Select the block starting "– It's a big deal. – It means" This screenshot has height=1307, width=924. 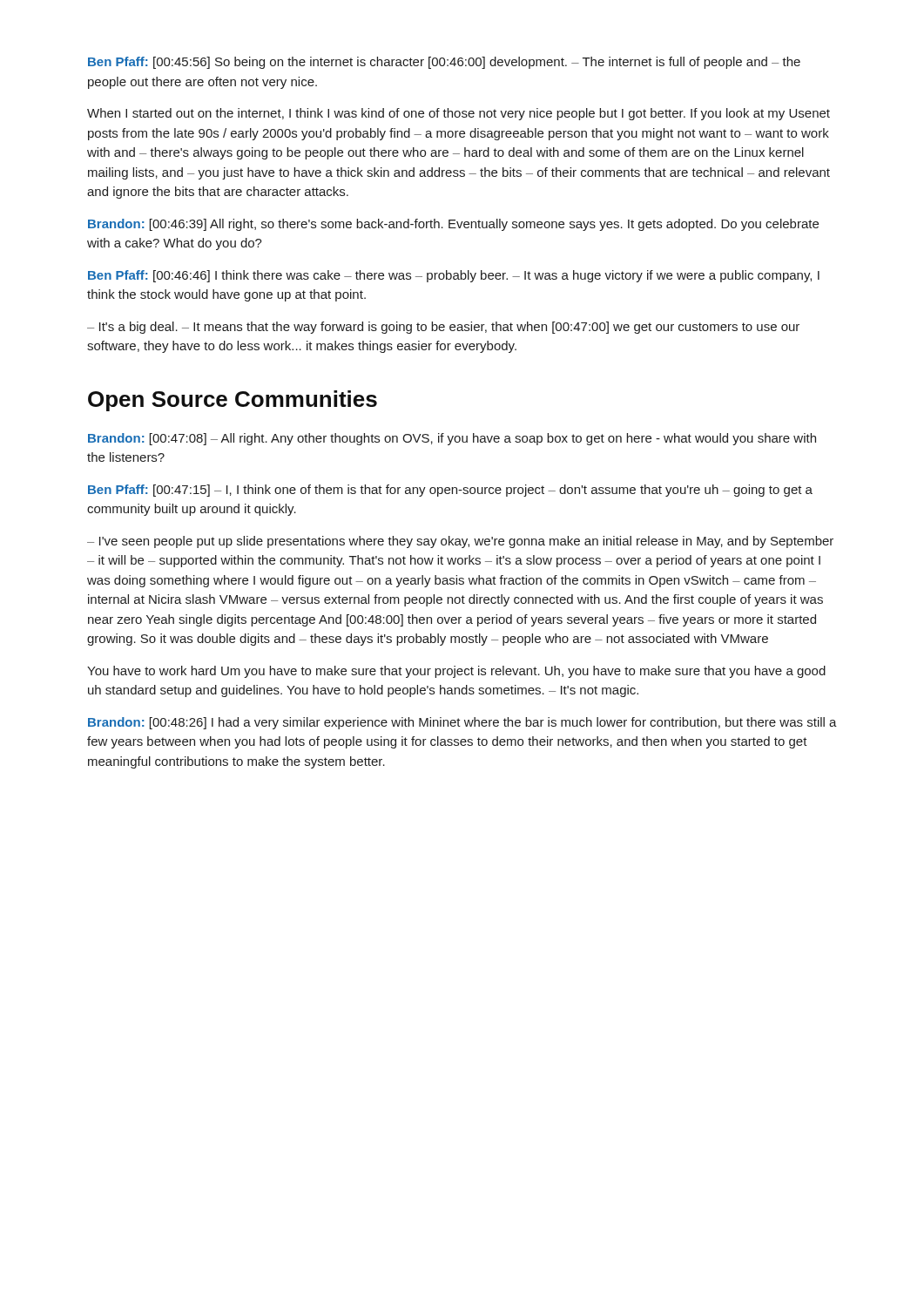pos(443,336)
